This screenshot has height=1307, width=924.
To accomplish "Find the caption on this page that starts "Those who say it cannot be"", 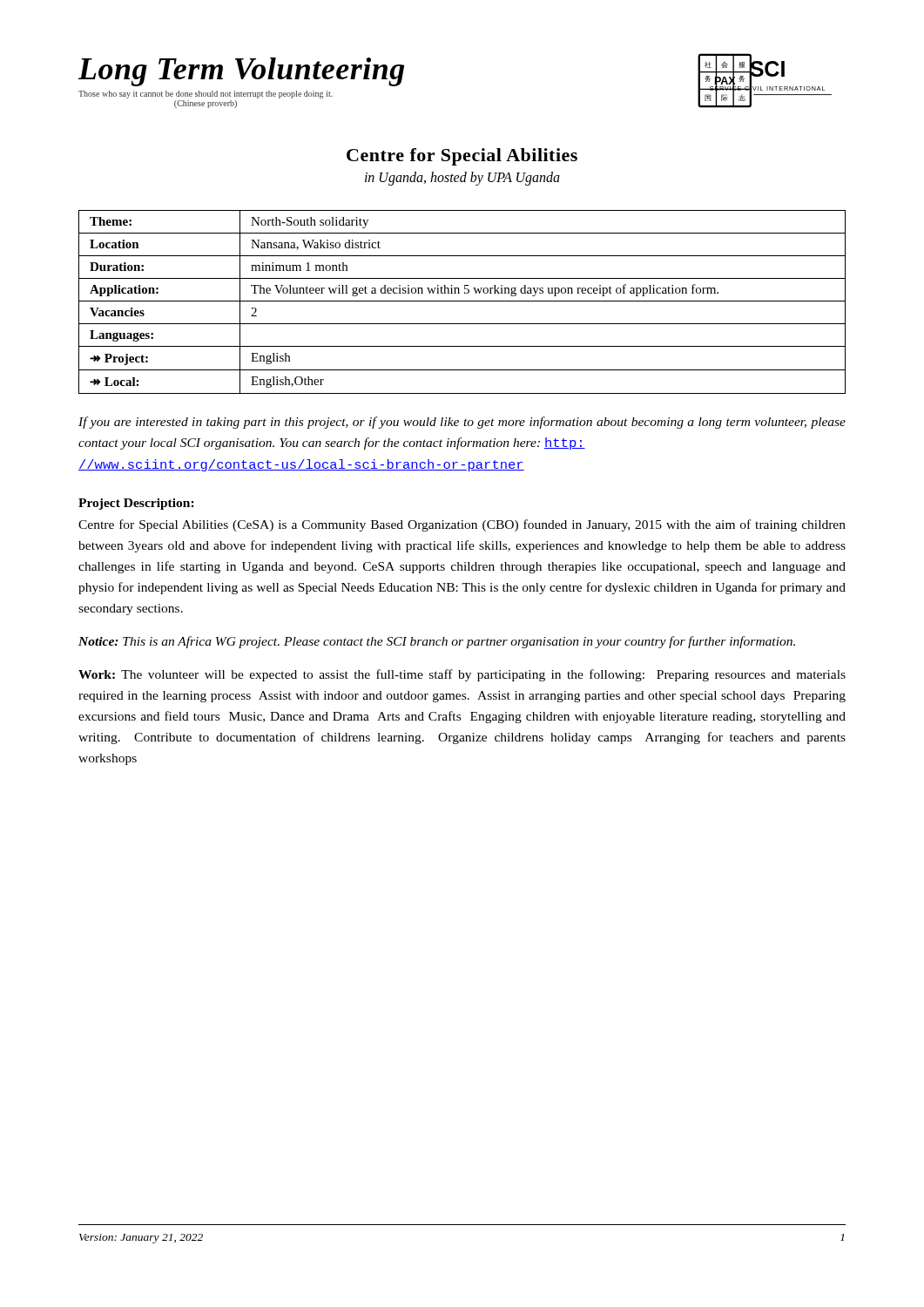I will [206, 98].
